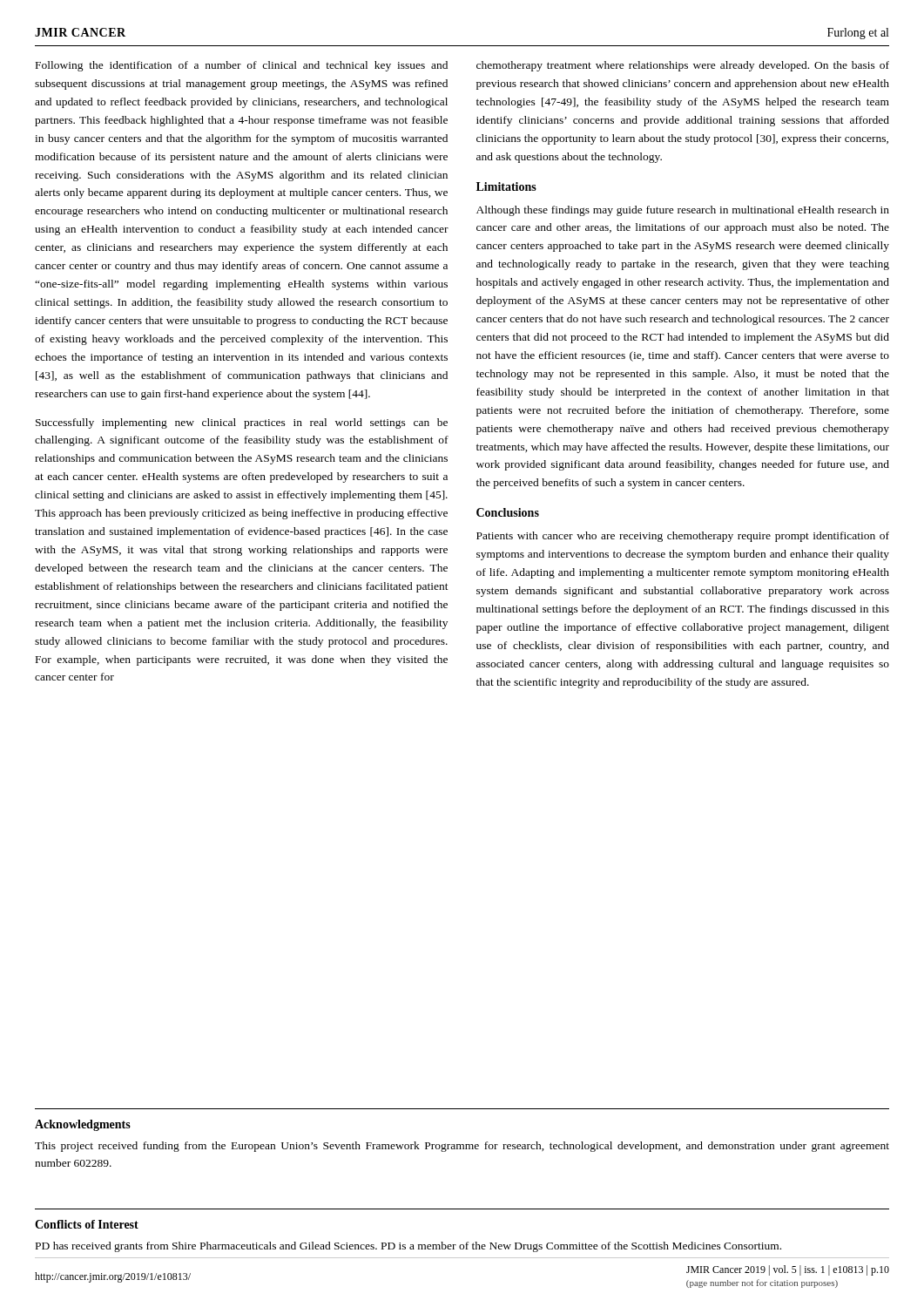924x1307 pixels.
Task: Locate the block starting "Although these findings may guide future research in"
Action: 683,347
